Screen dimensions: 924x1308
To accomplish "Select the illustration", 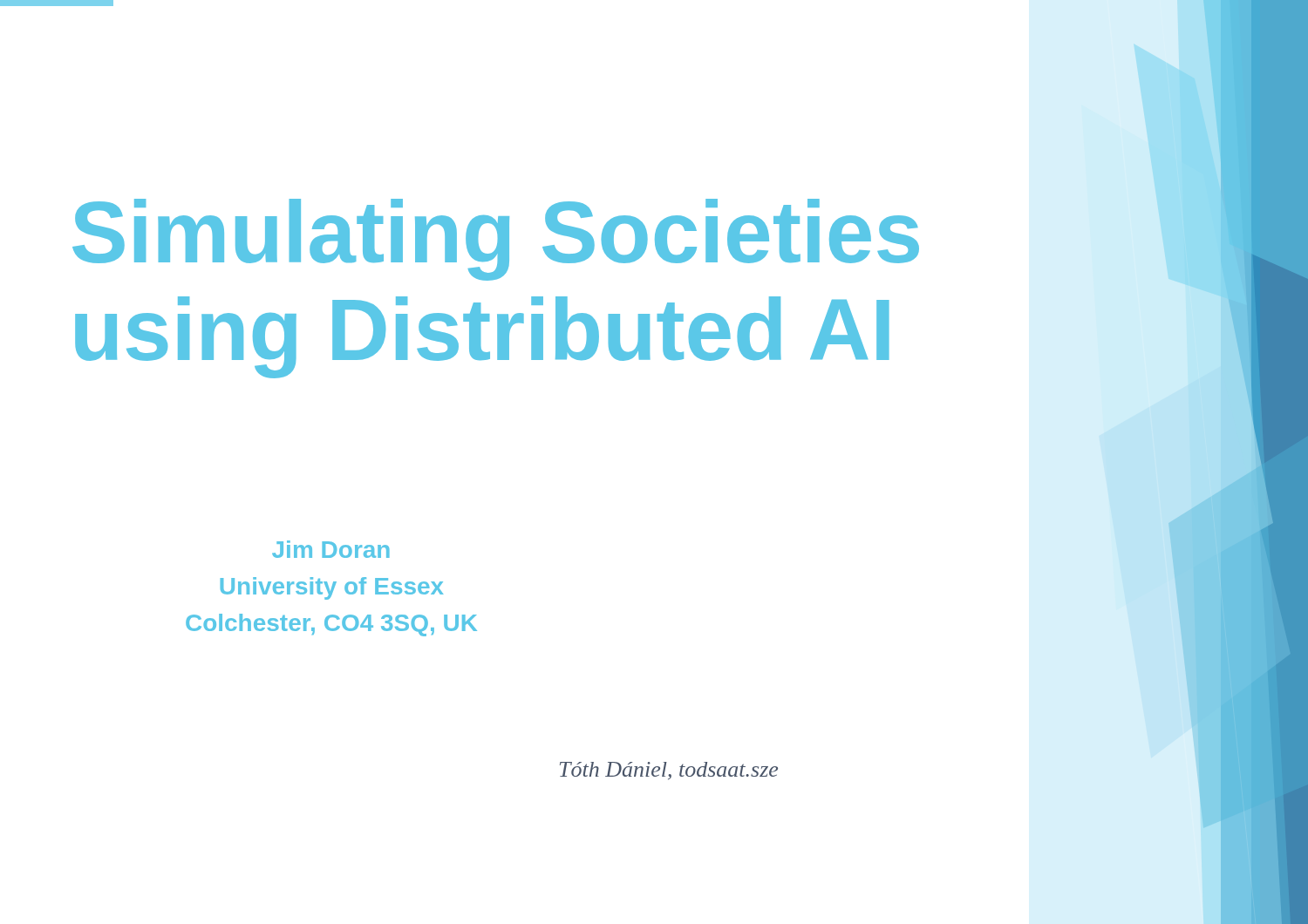I will tap(1169, 462).
